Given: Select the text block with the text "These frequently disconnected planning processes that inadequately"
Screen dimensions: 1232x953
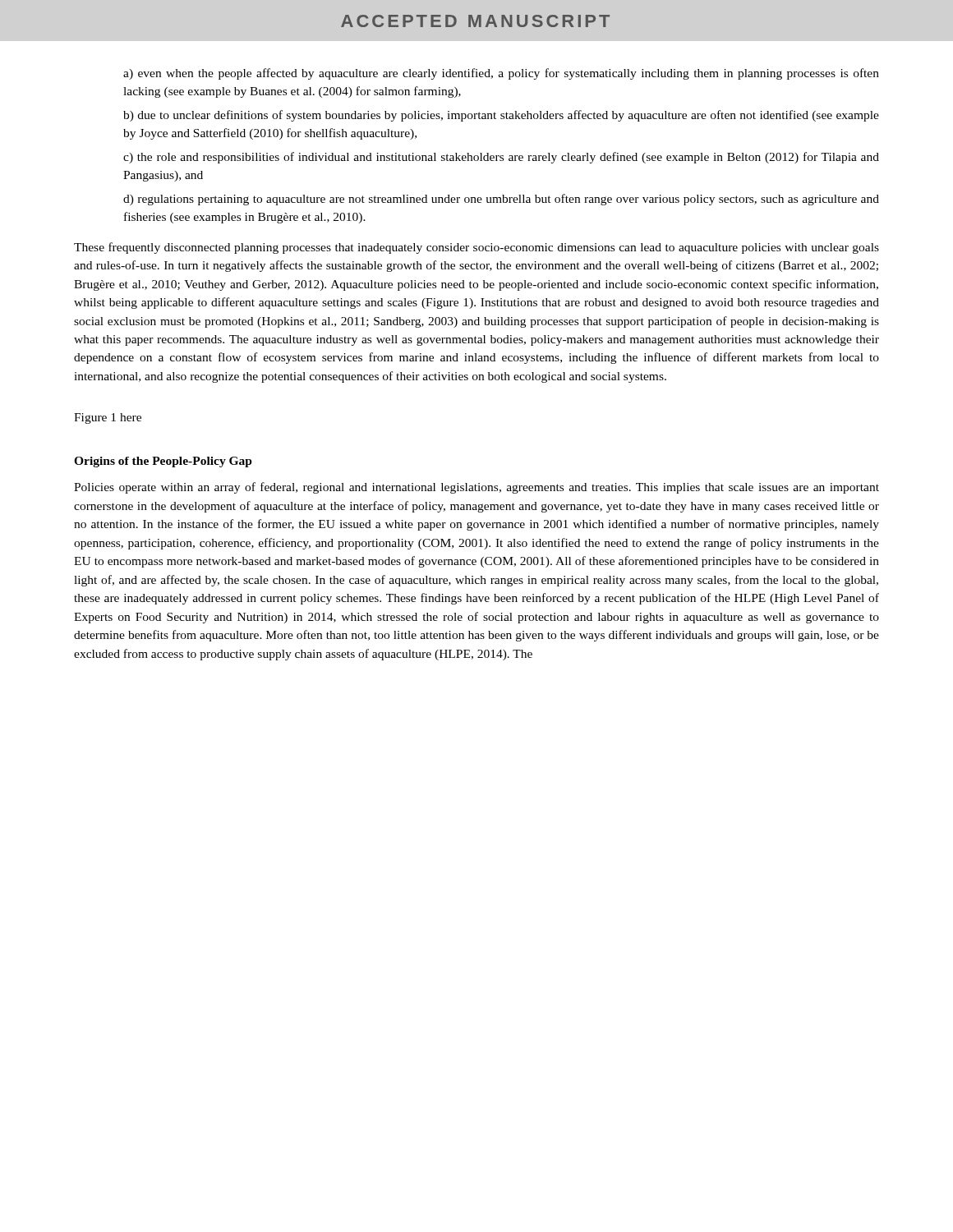Looking at the screenshot, I should [476, 311].
